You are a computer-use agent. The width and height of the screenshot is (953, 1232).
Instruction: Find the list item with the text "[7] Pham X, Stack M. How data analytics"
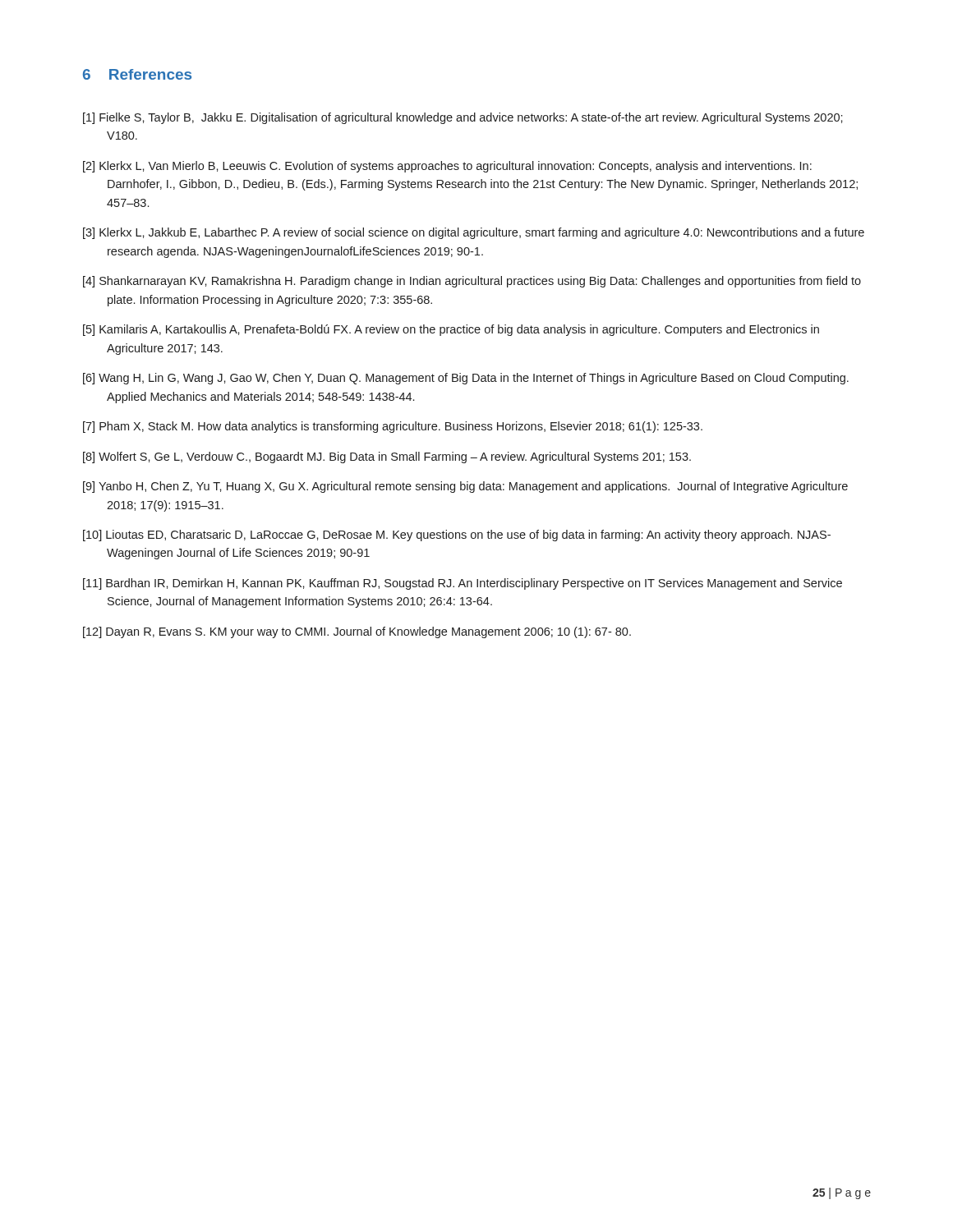pyautogui.click(x=393, y=426)
